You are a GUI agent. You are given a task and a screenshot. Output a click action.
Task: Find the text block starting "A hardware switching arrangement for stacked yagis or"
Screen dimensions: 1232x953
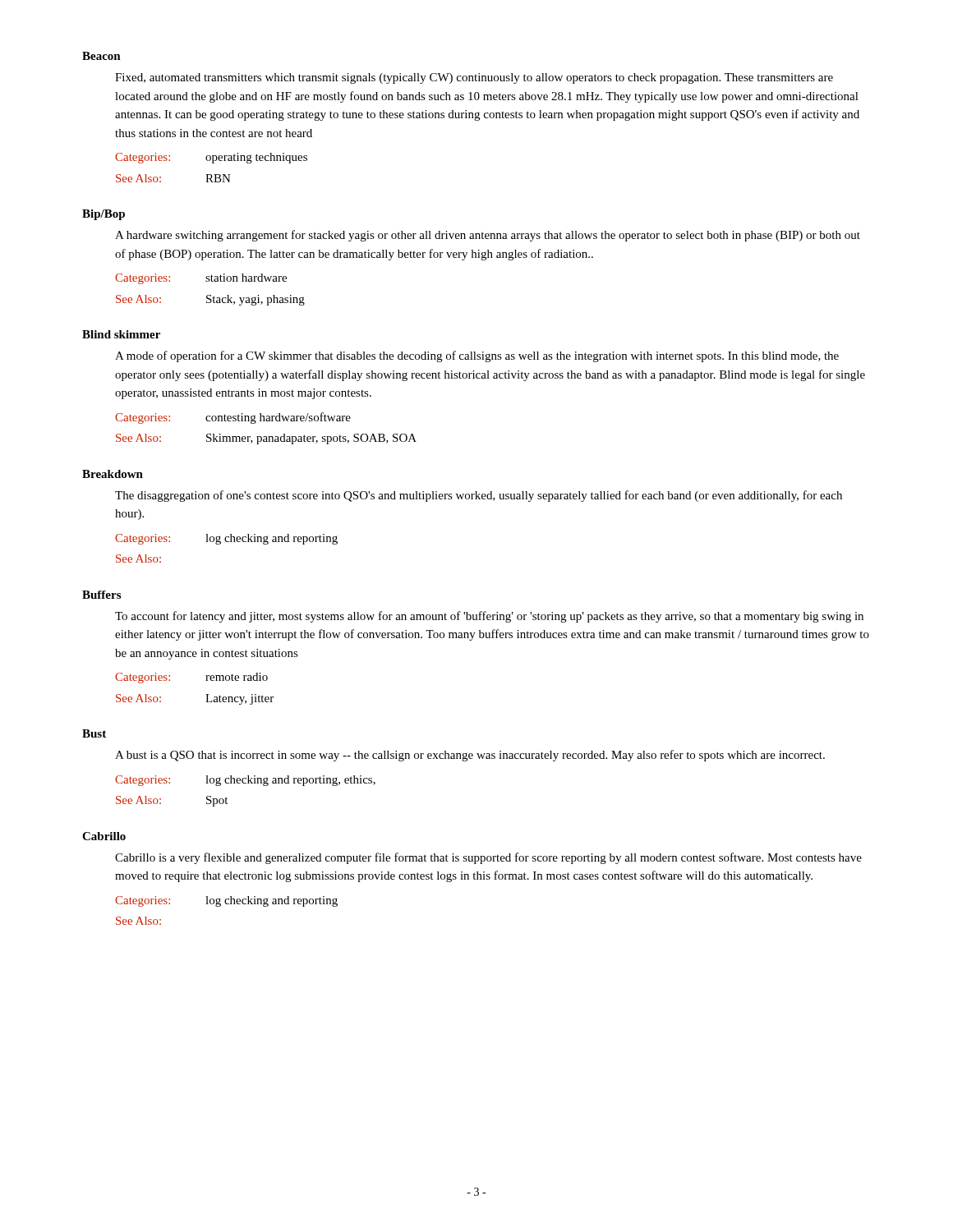coord(488,244)
